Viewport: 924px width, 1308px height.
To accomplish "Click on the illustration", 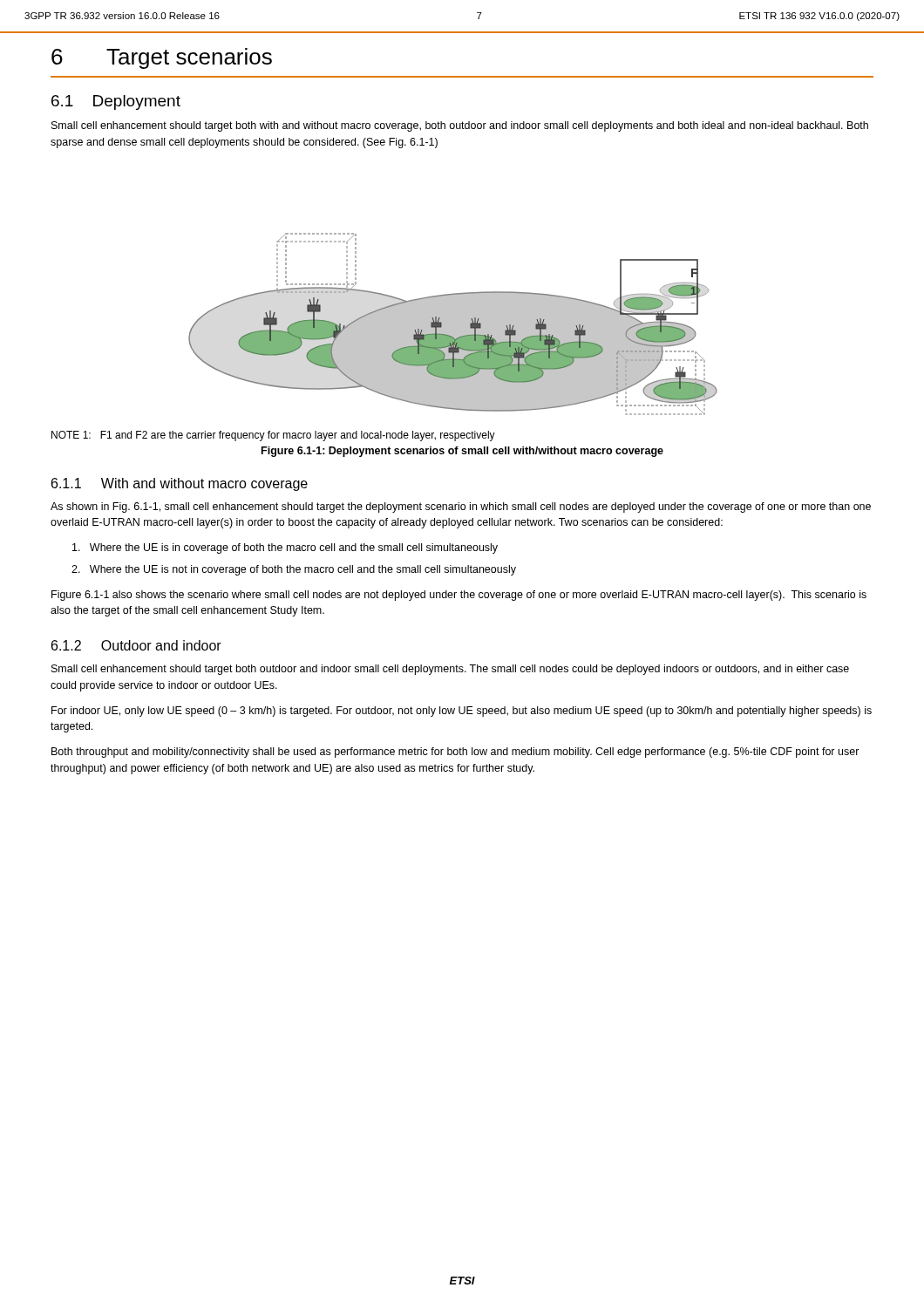I will click(462, 296).
